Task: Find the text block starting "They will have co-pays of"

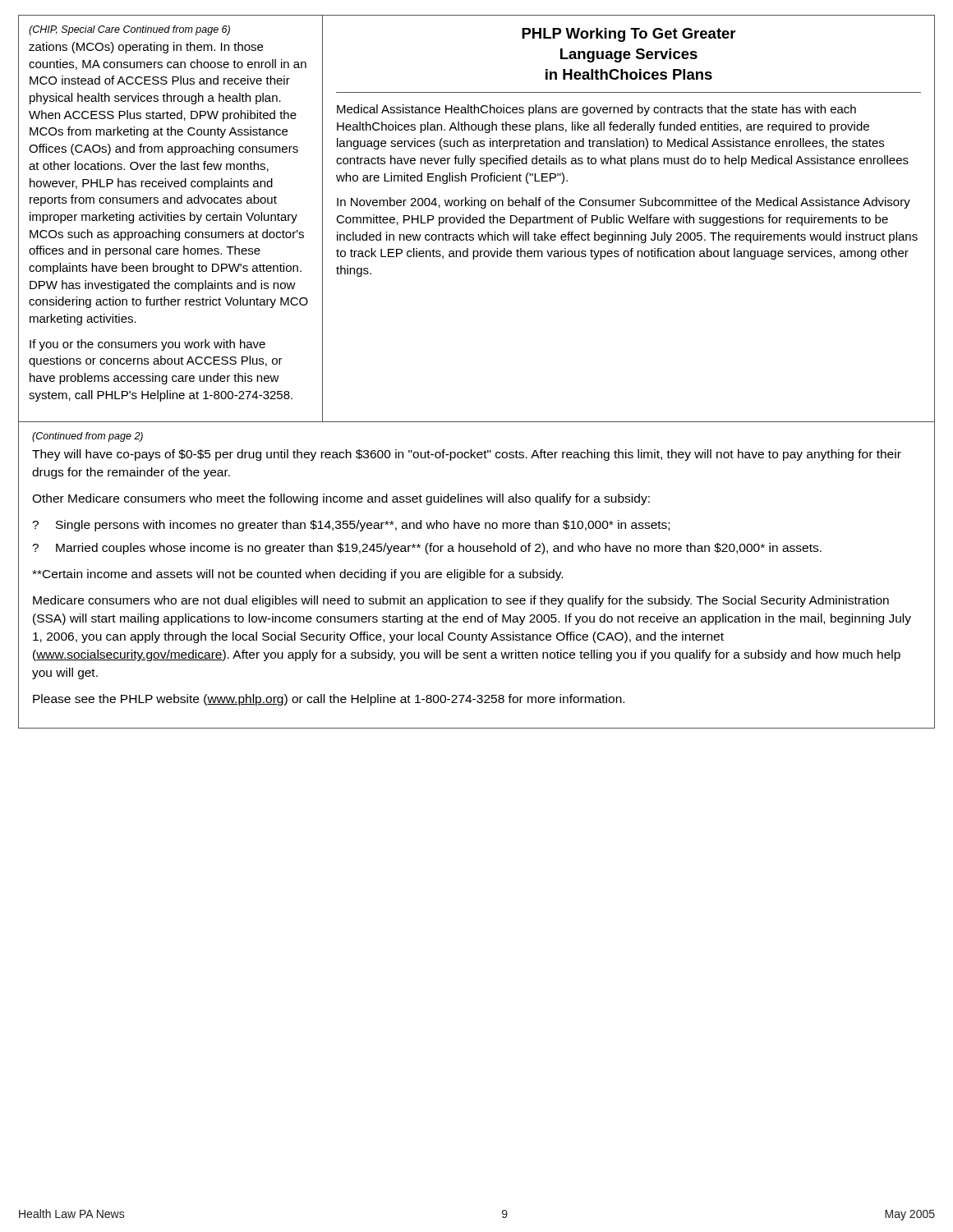Action: pos(476,464)
